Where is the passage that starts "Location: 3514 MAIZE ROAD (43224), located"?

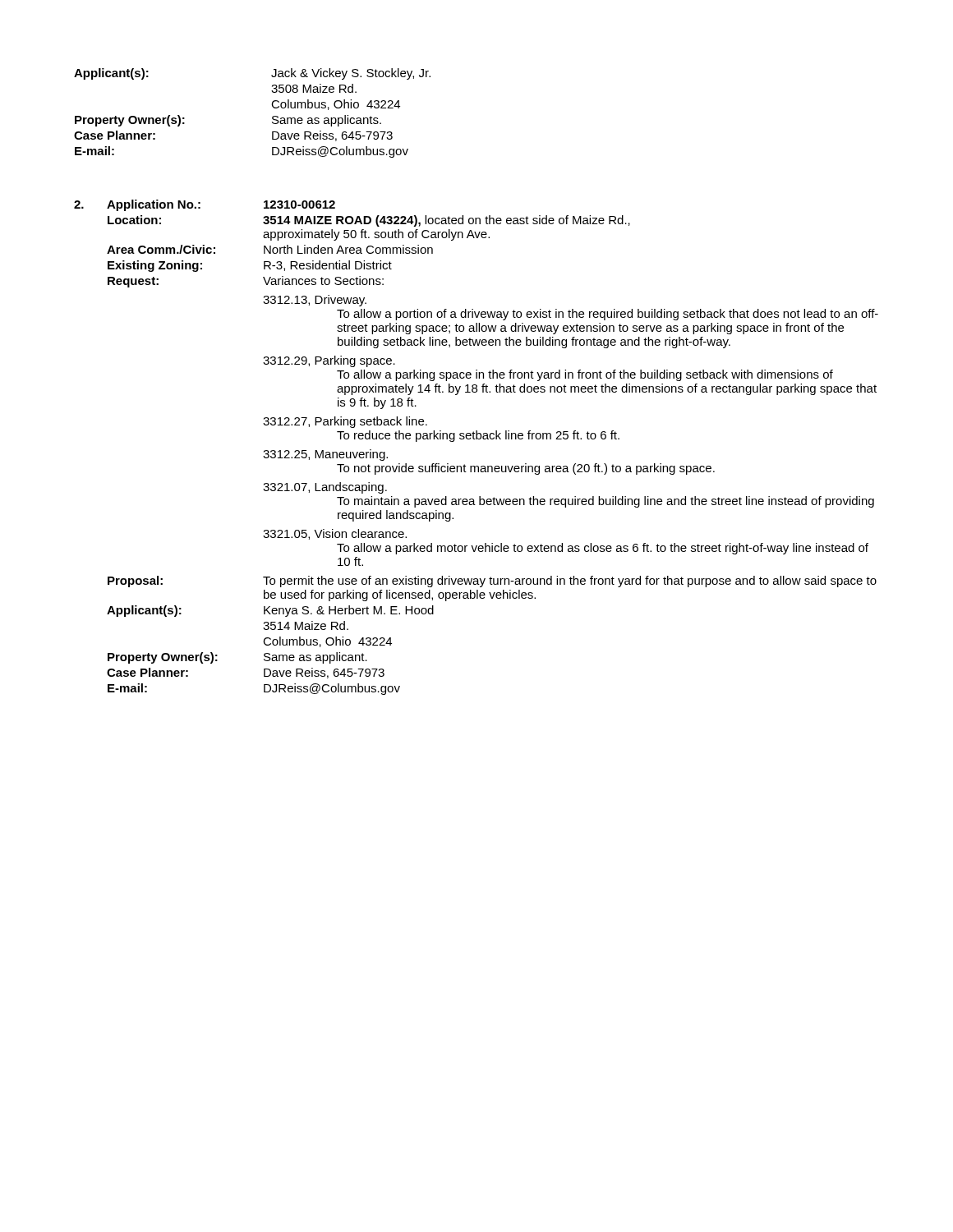click(x=493, y=227)
